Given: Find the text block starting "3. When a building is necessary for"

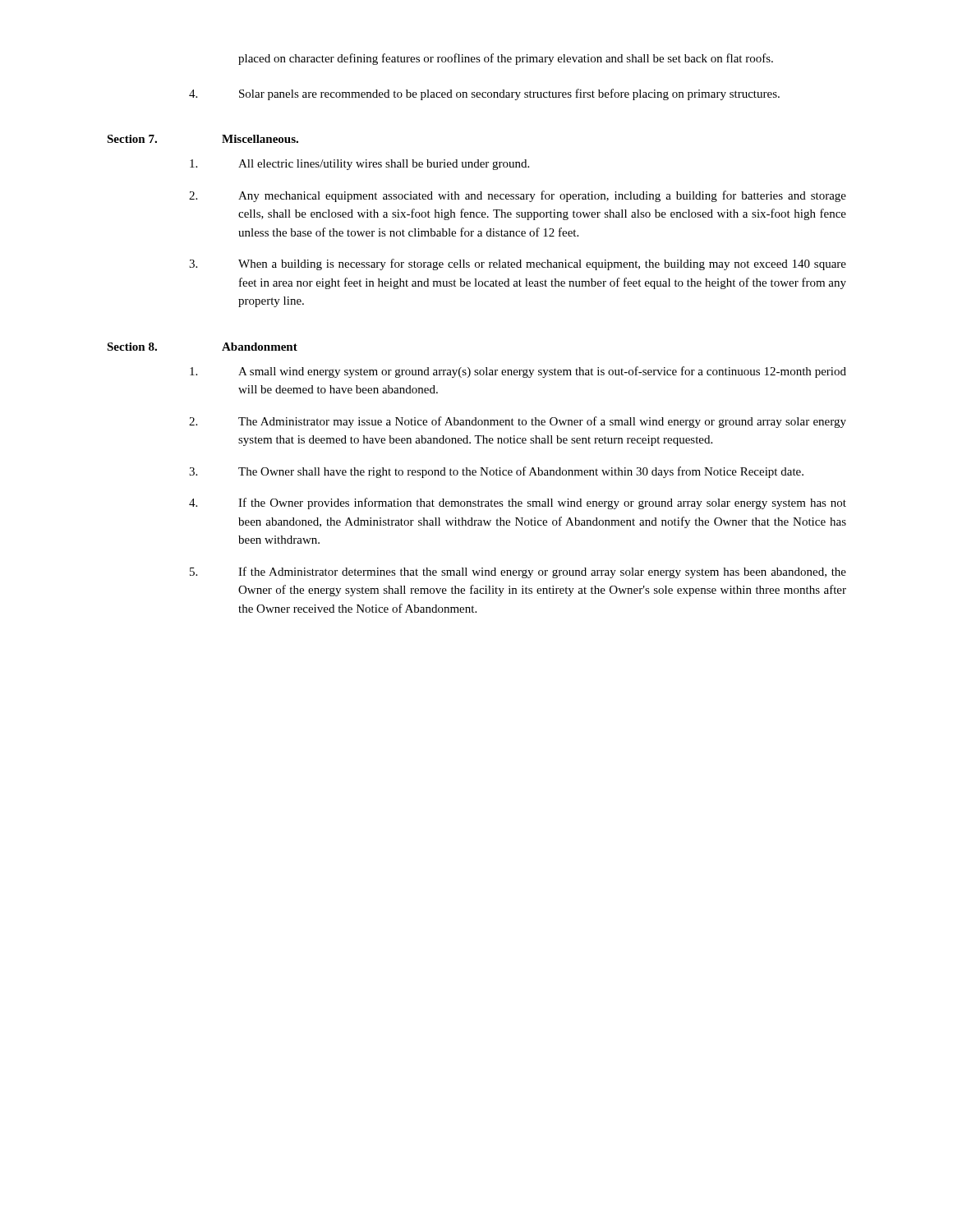Looking at the screenshot, I should tap(518, 282).
